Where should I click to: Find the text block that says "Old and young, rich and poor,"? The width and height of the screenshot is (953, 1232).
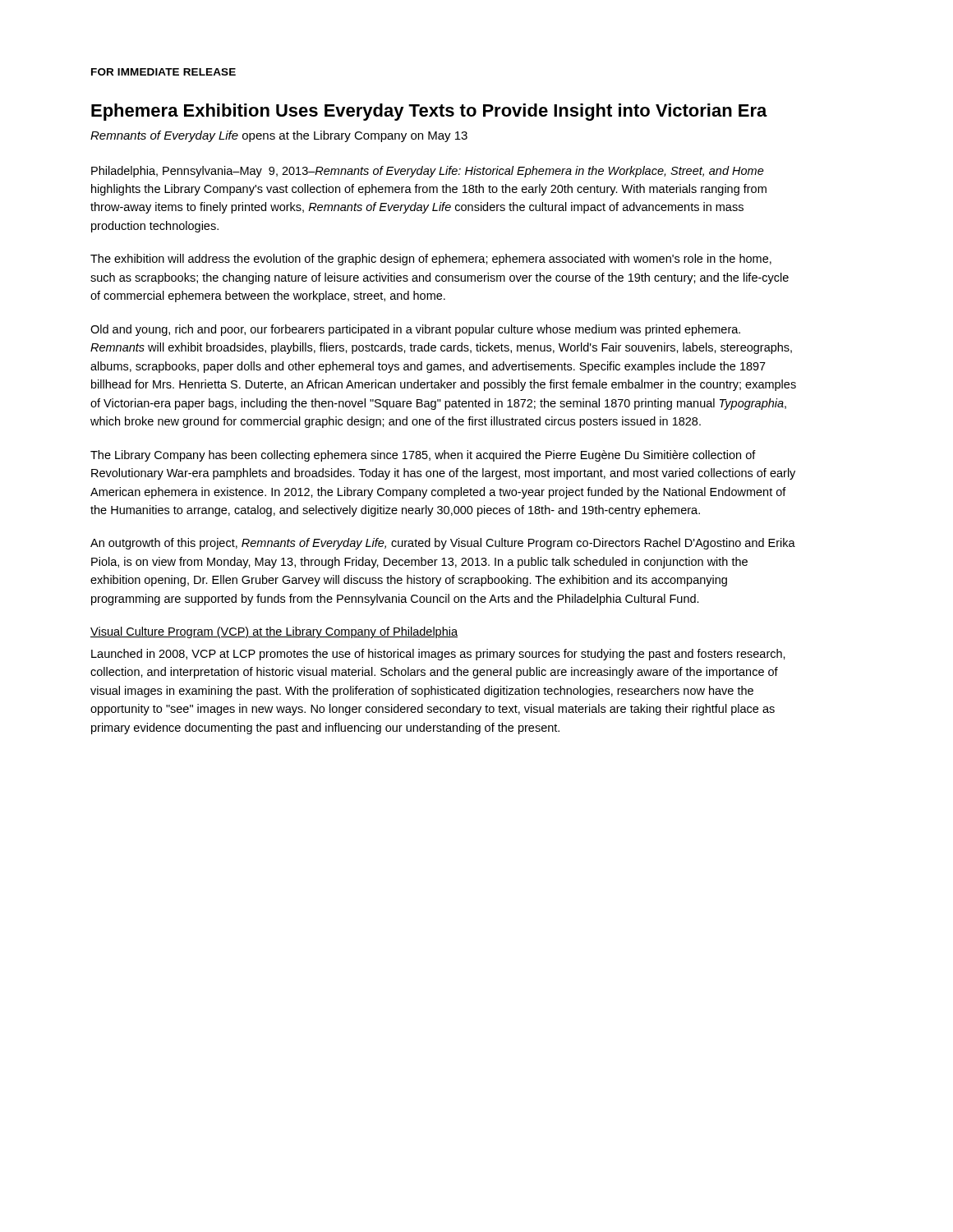click(443, 375)
